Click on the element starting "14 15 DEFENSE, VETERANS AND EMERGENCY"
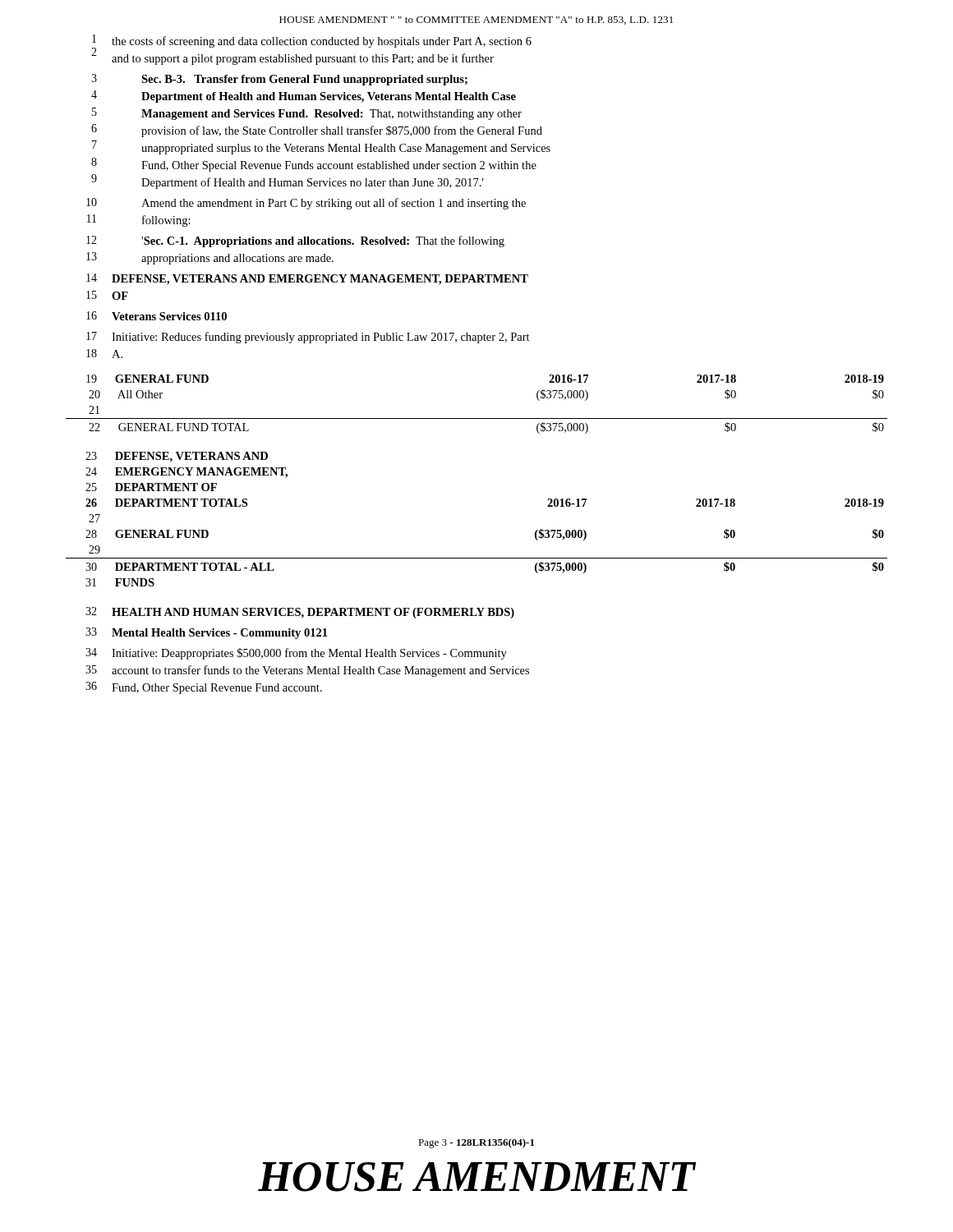 coord(476,288)
